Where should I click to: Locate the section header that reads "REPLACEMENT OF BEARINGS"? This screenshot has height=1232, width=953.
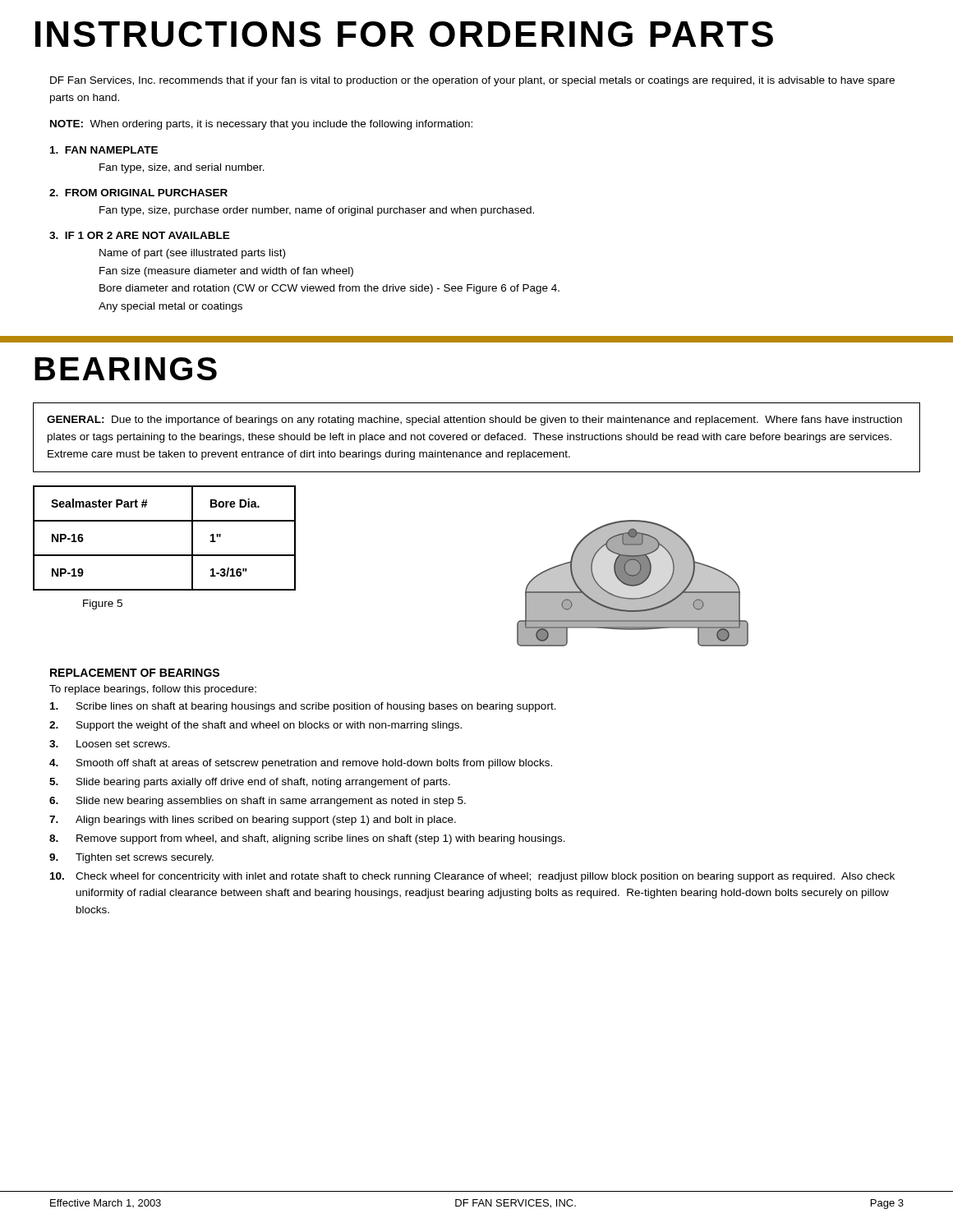[135, 673]
